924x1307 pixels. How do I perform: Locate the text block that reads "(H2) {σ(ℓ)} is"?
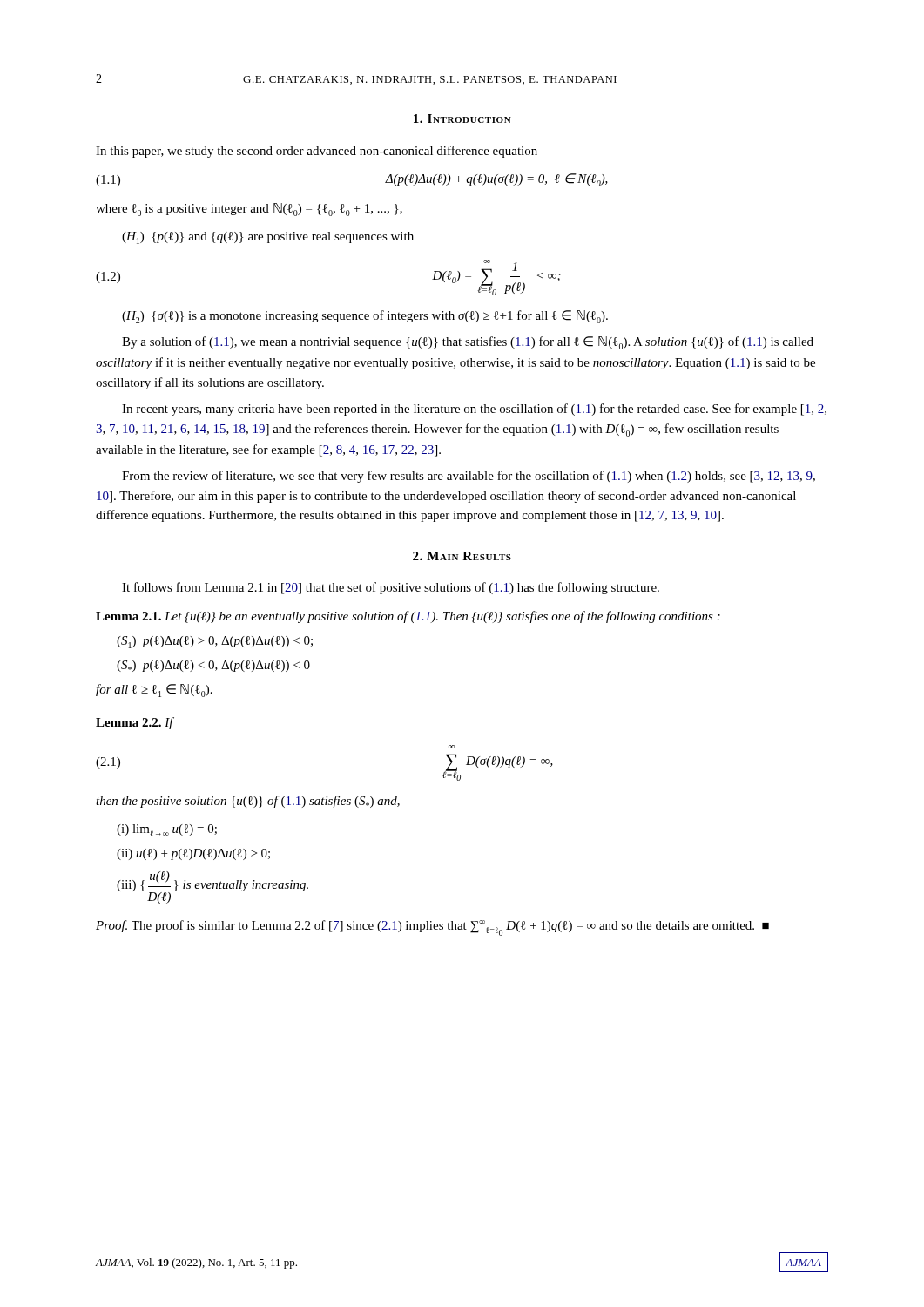point(365,317)
